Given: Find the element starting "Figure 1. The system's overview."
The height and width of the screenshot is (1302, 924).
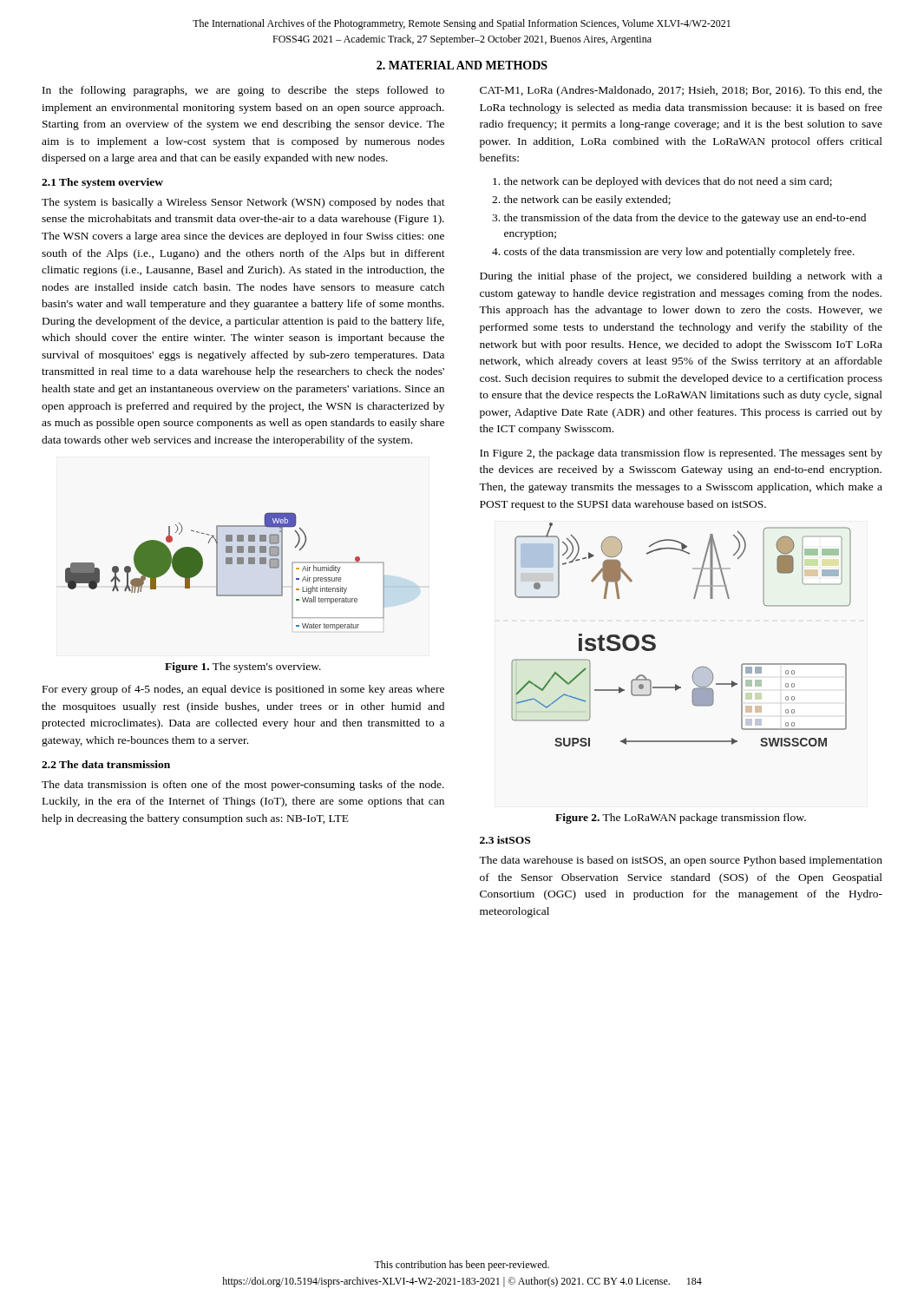Looking at the screenshot, I should (x=243, y=666).
